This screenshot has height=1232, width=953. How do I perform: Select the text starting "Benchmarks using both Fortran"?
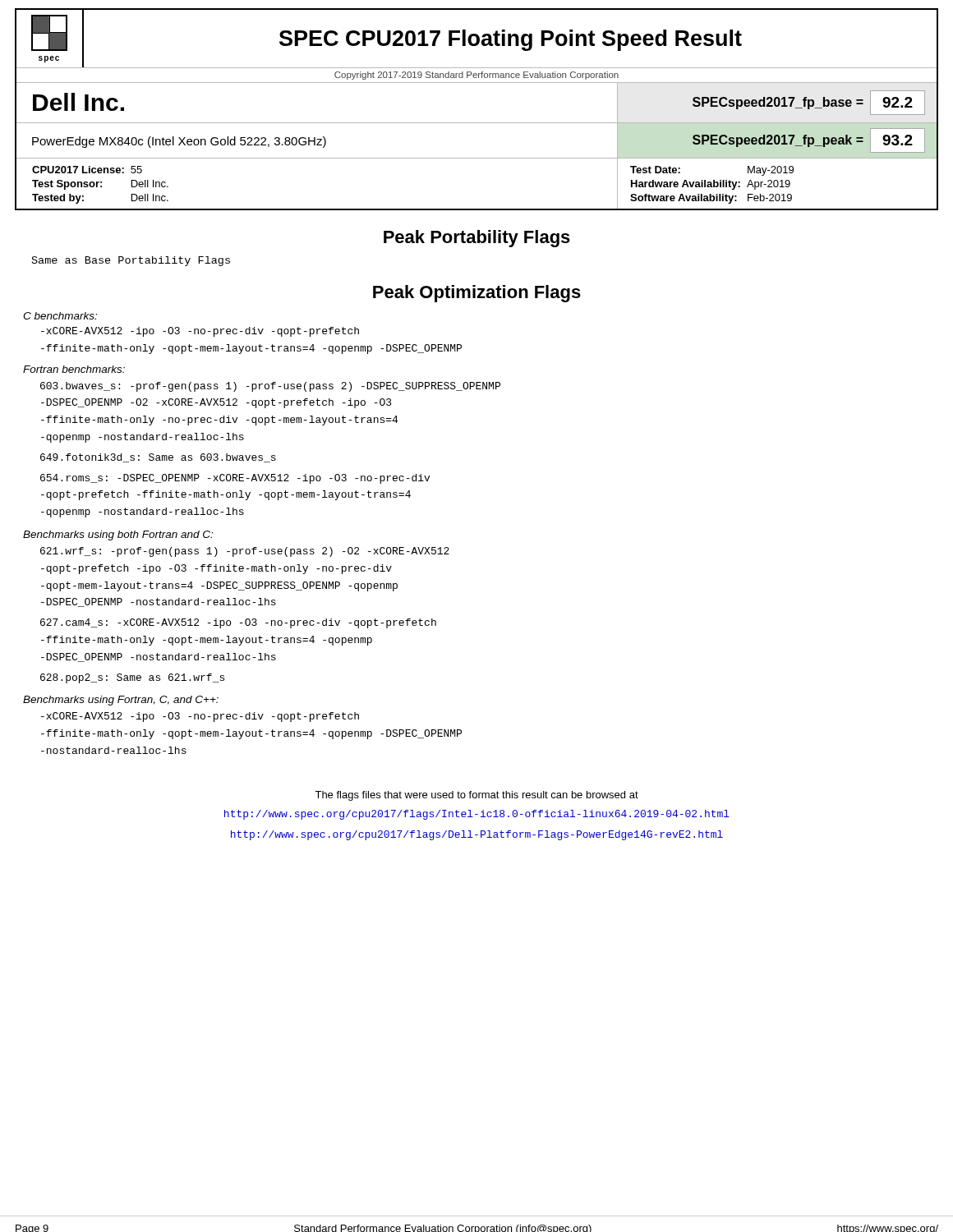(x=118, y=534)
